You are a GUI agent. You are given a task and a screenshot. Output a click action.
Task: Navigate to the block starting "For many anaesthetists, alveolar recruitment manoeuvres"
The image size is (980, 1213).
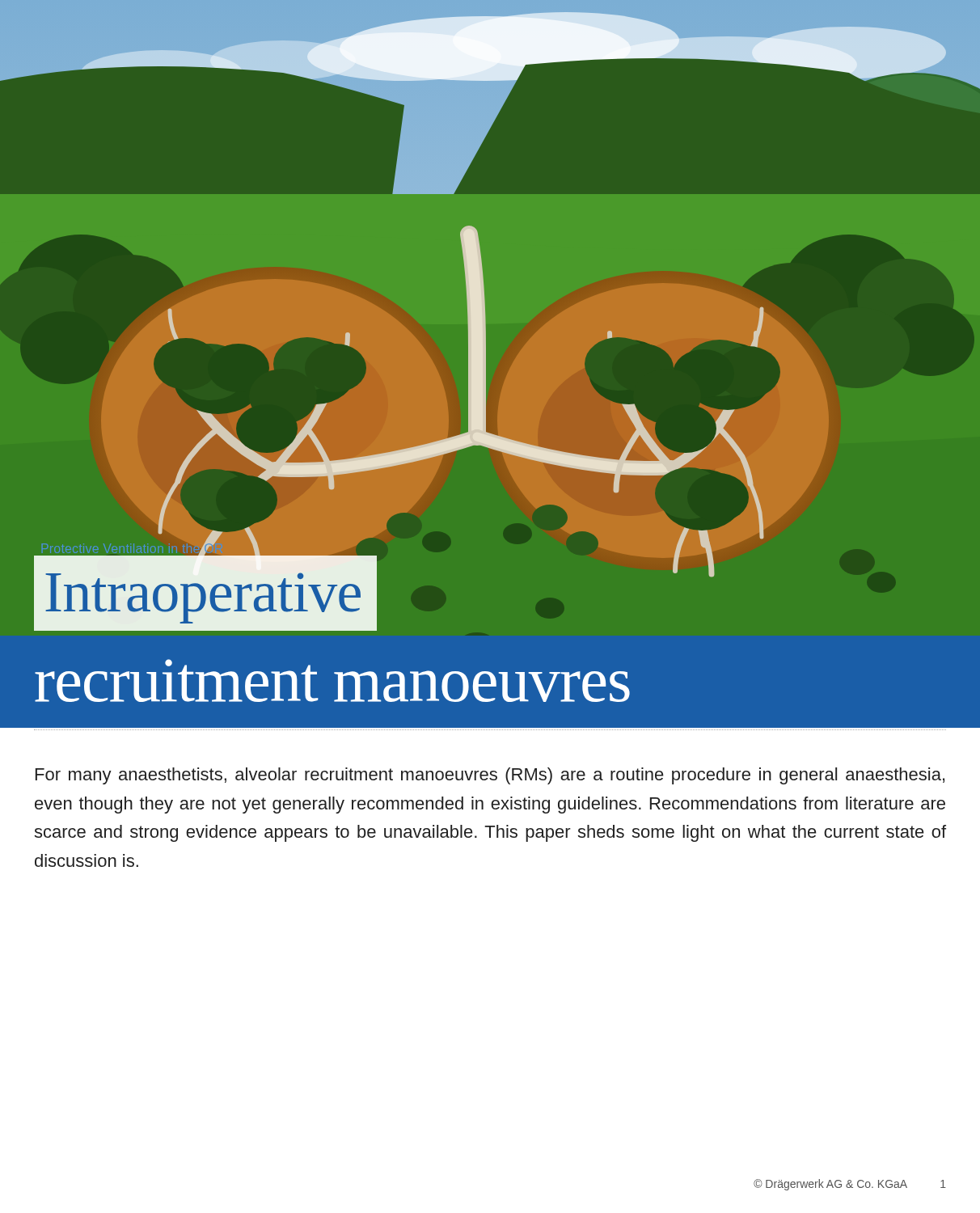[x=490, y=818]
